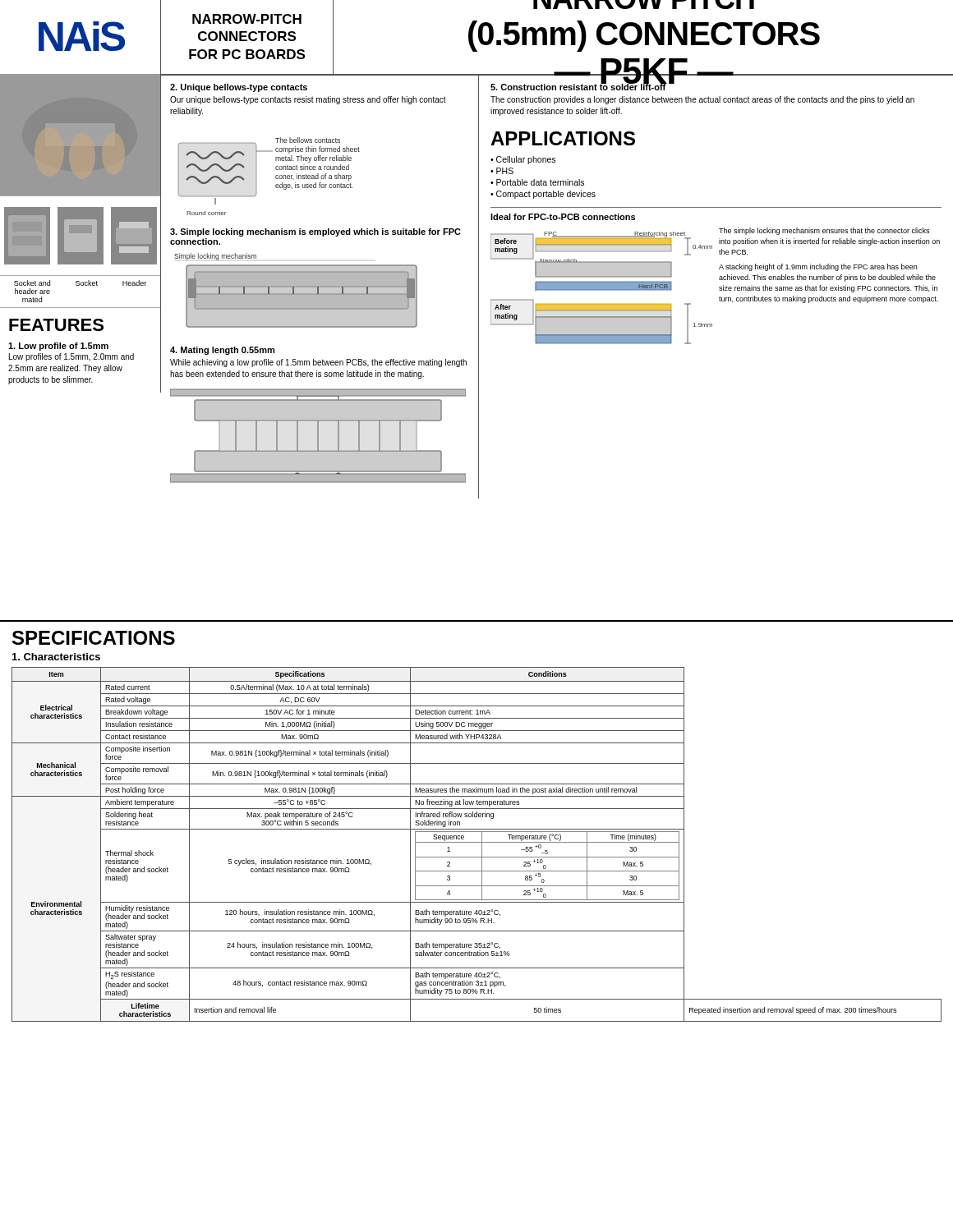Locate the text block that reads "While achieving a low"

tap(319, 368)
